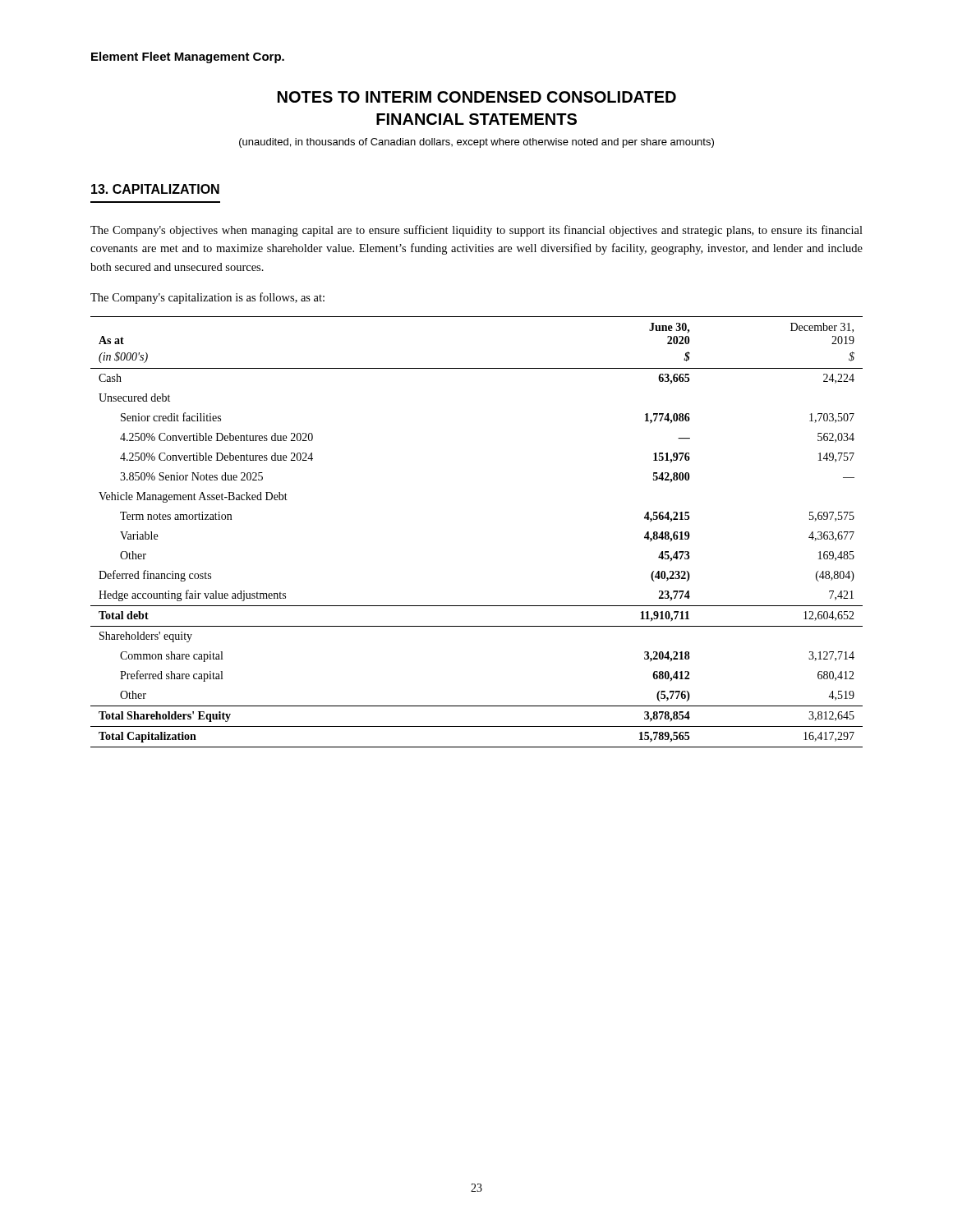
Task: Point to the block beginning "The Company's capitalization is as follows, as"
Action: click(208, 298)
